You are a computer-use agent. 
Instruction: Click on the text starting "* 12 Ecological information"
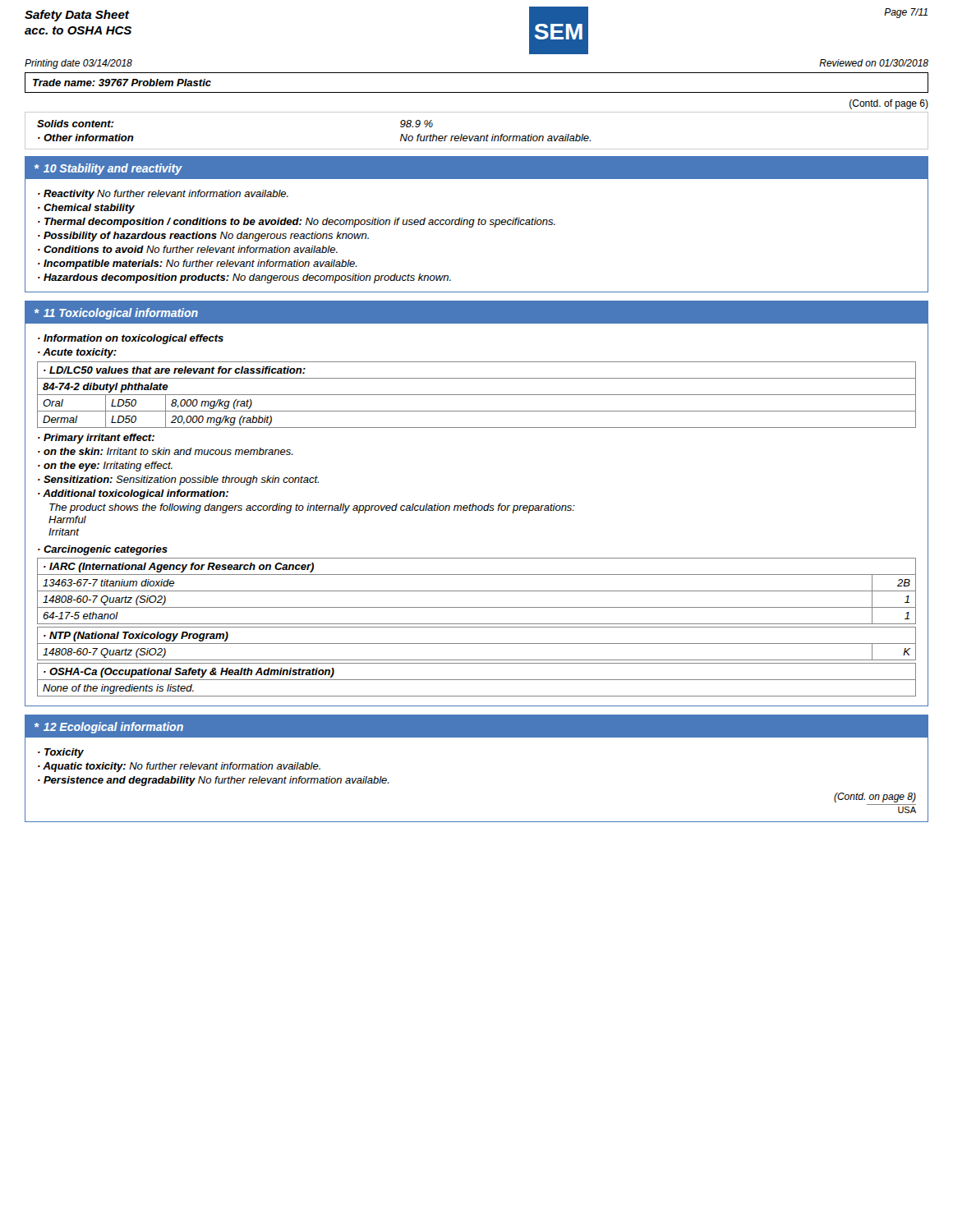coord(108,726)
